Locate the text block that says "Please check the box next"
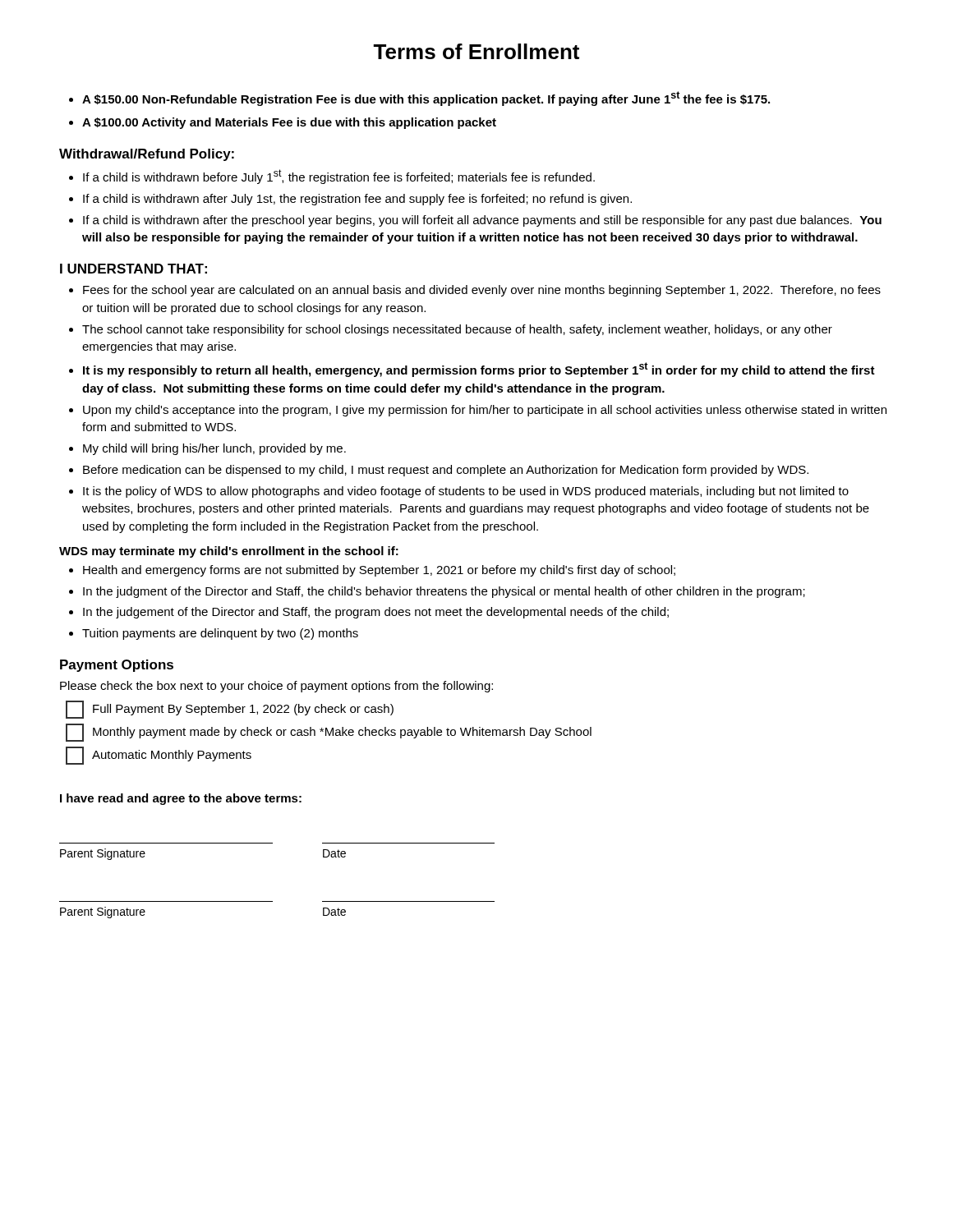This screenshot has height=1232, width=953. tap(277, 685)
